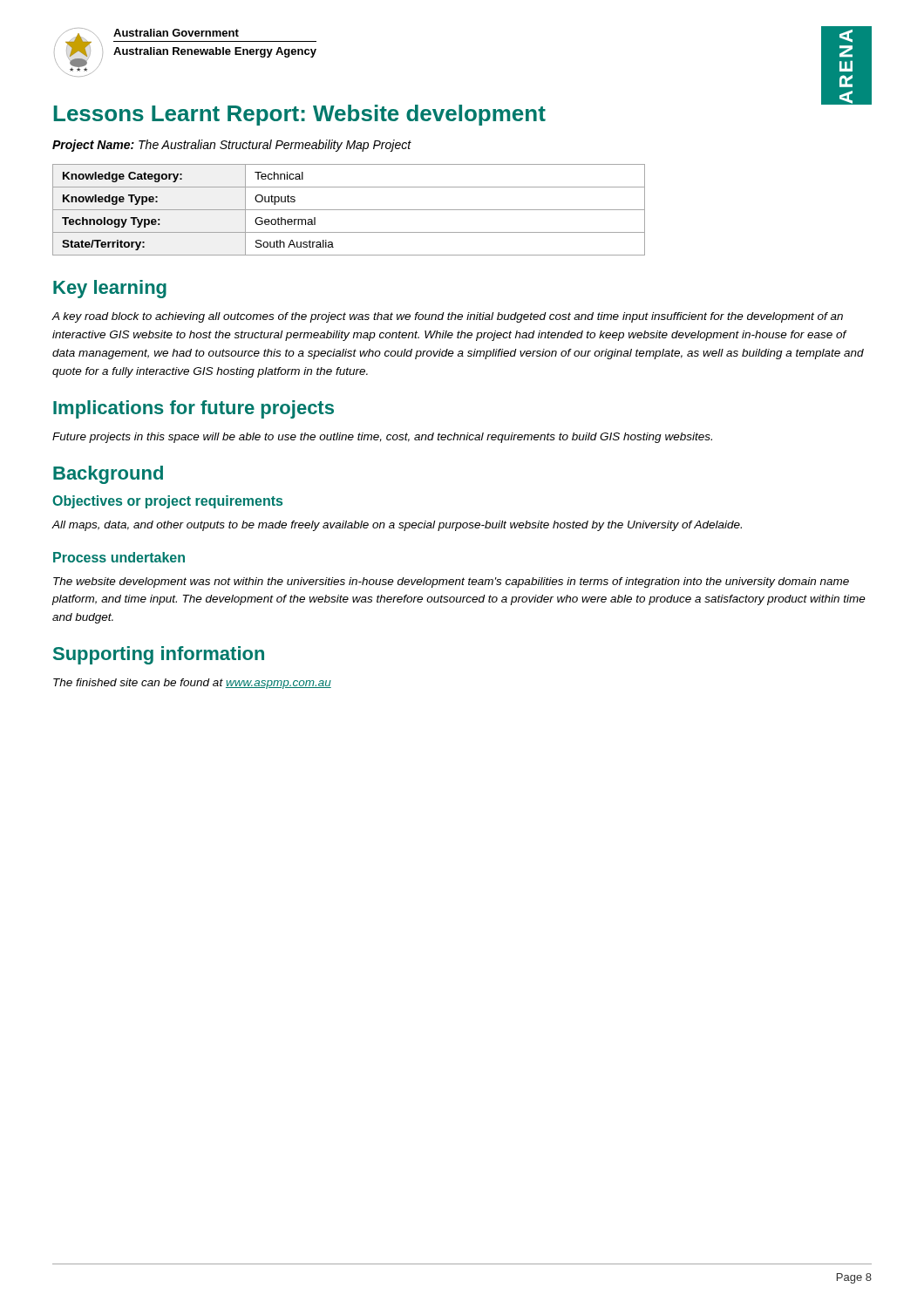924x1308 pixels.
Task: Locate the title that opens with "Lessons Learnt Report:"
Action: pyautogui.click(x=462, y=114)
